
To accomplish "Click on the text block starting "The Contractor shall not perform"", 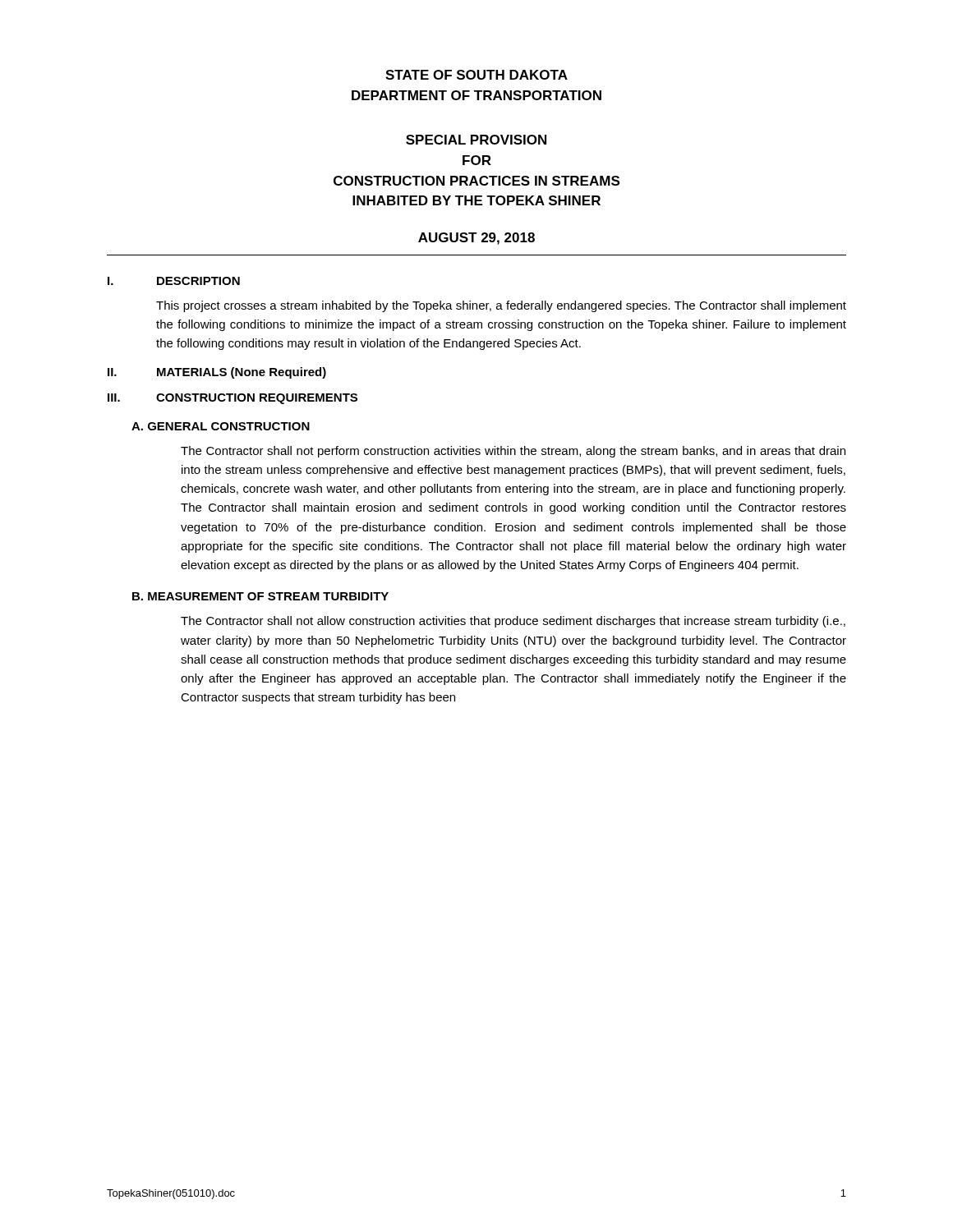I will (x=513, y=507).
